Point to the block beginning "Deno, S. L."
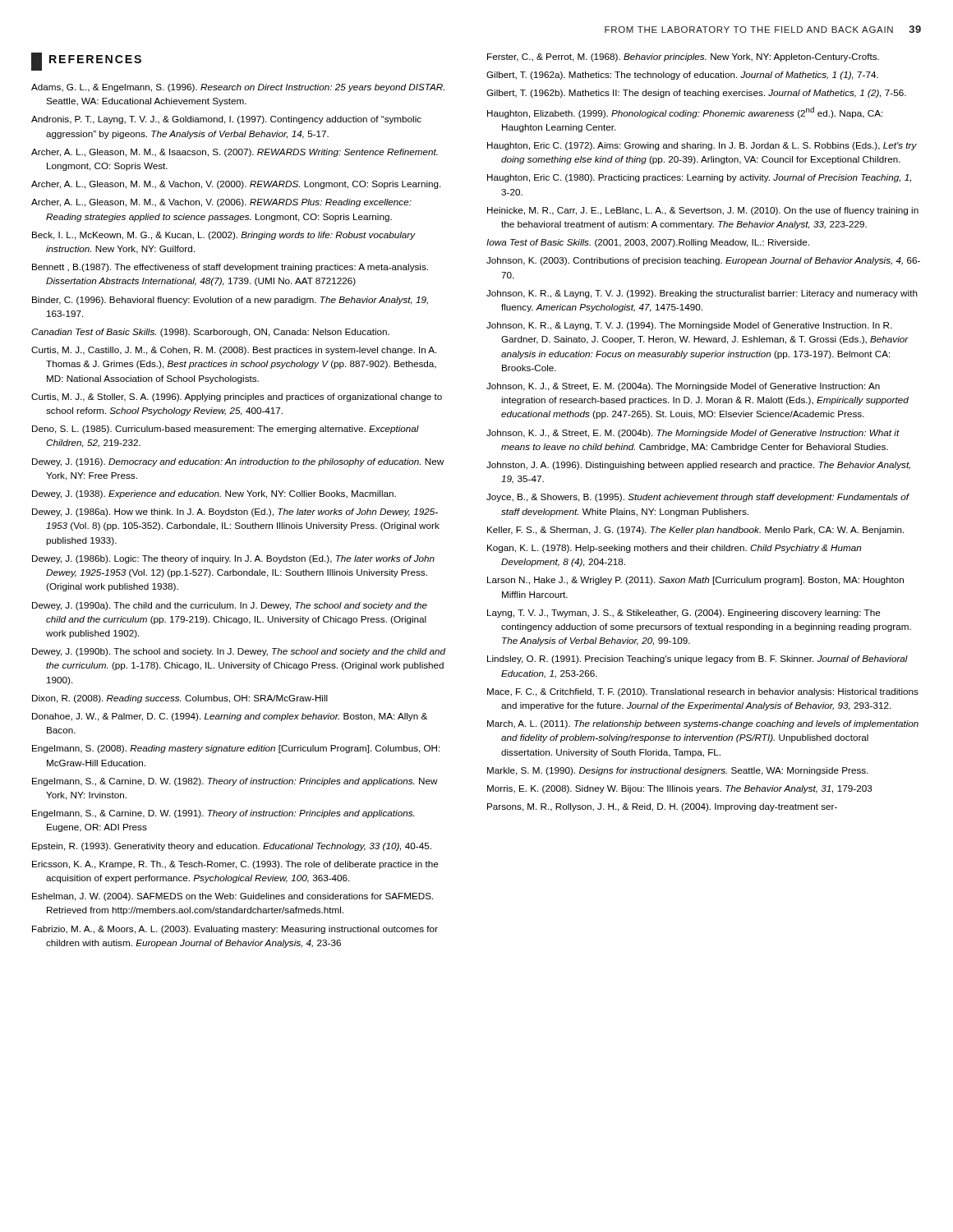This screenshot has width=953, height=1232. [x=225, y=436]
